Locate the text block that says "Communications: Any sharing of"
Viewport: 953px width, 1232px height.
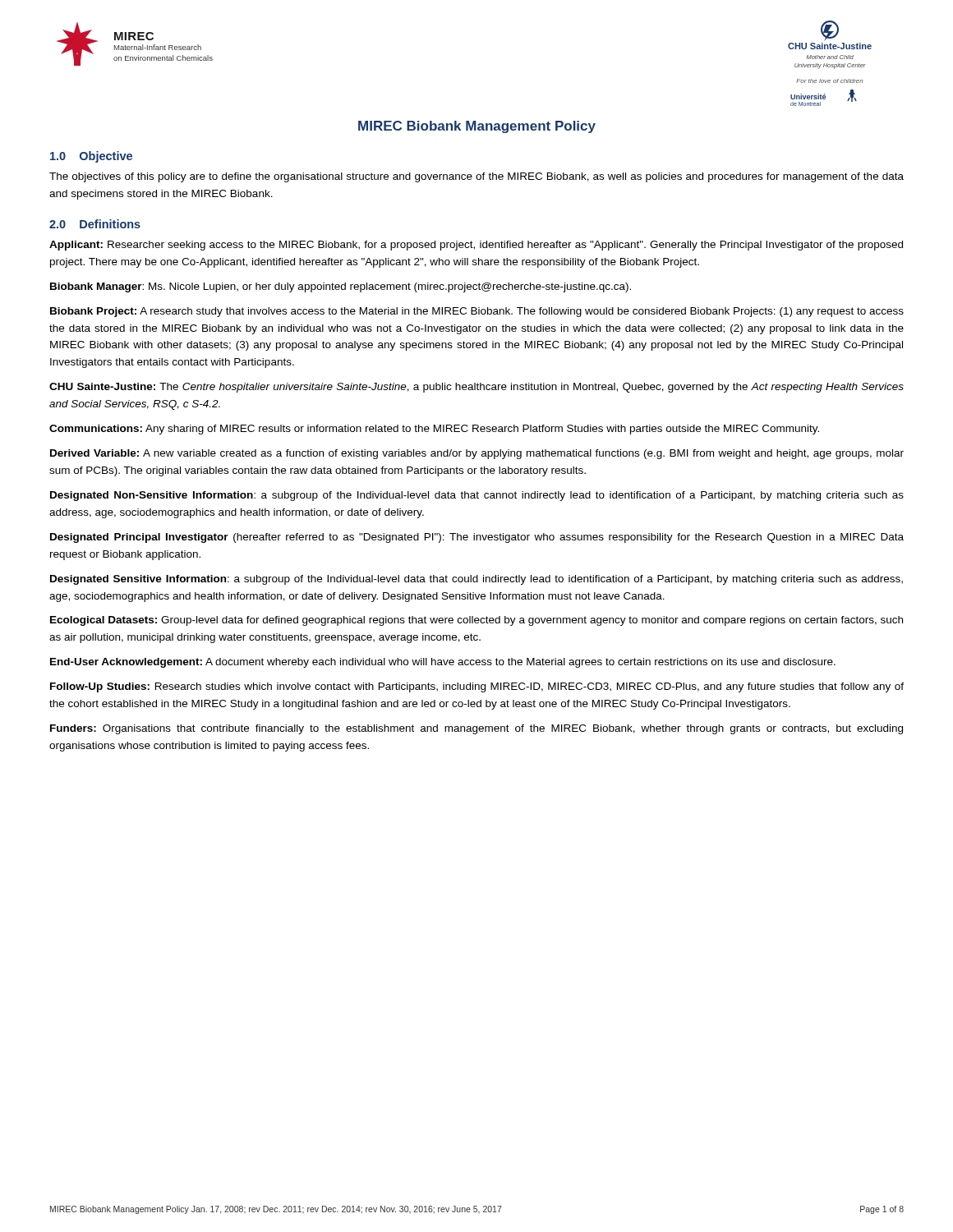click(435, 428)
